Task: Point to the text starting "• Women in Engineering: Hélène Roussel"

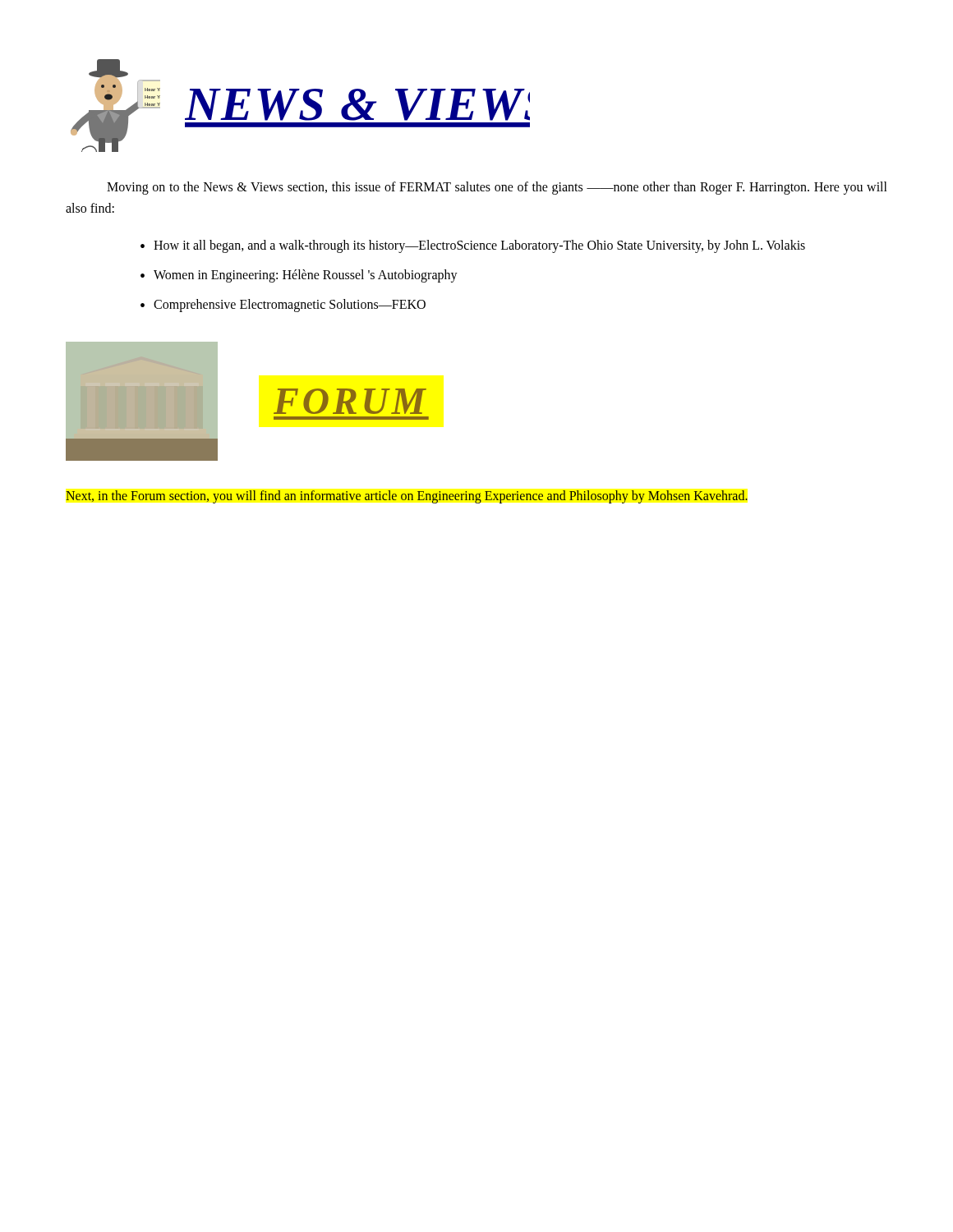Action: (x=298, y=276)
